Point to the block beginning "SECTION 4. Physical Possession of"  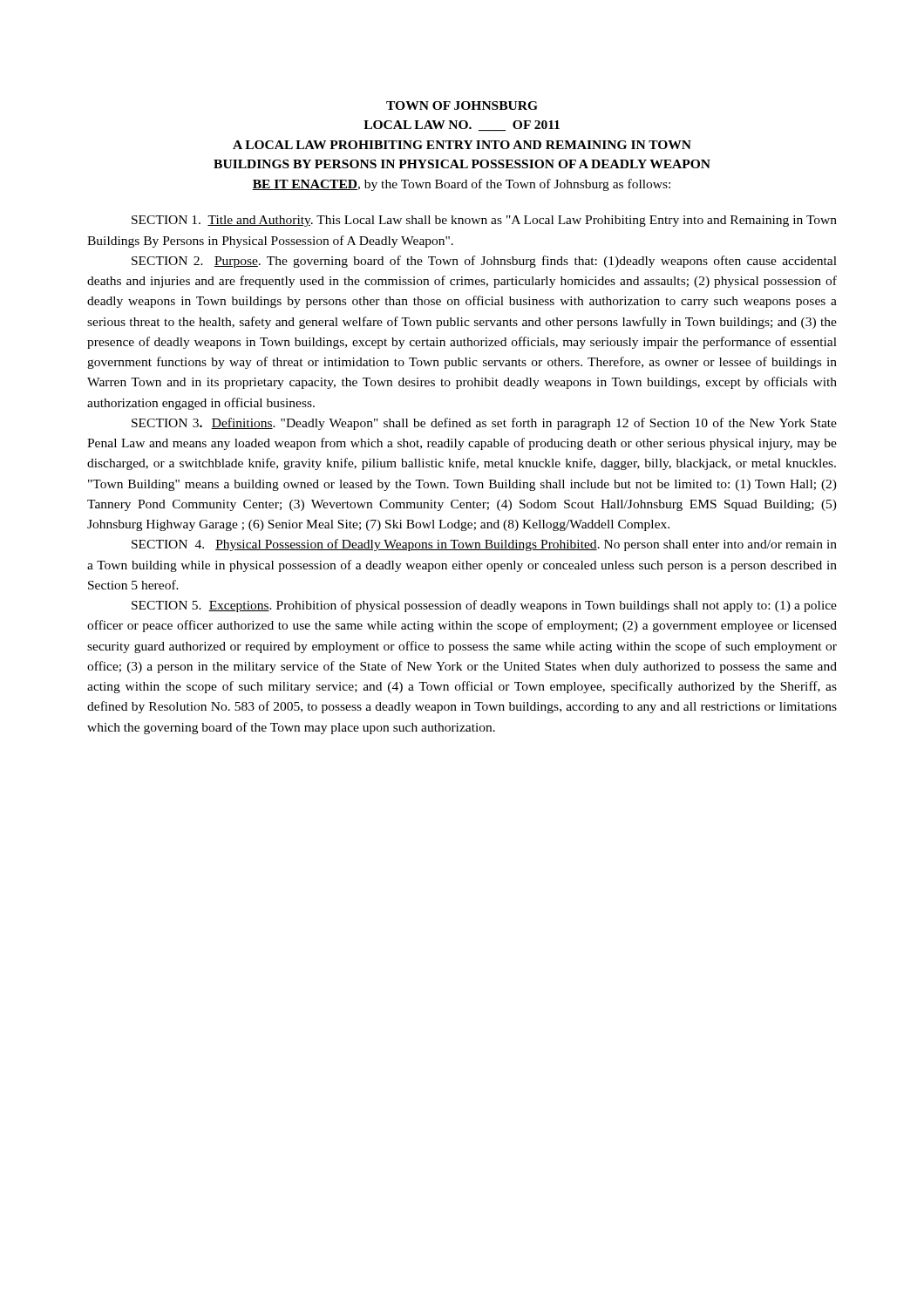pyautogui.click(x=462, y=564)
